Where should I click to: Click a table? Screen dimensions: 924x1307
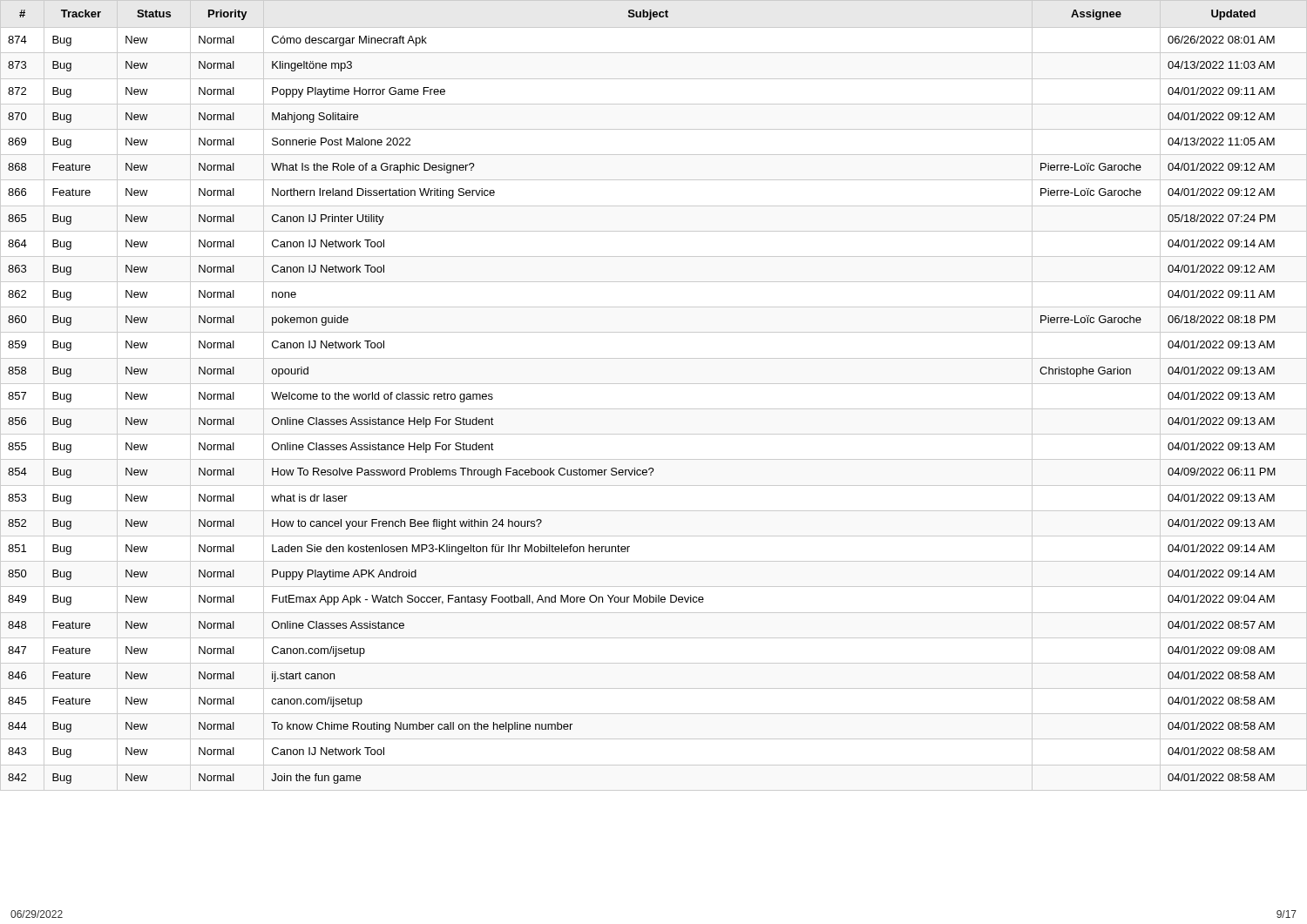[654, 395]
